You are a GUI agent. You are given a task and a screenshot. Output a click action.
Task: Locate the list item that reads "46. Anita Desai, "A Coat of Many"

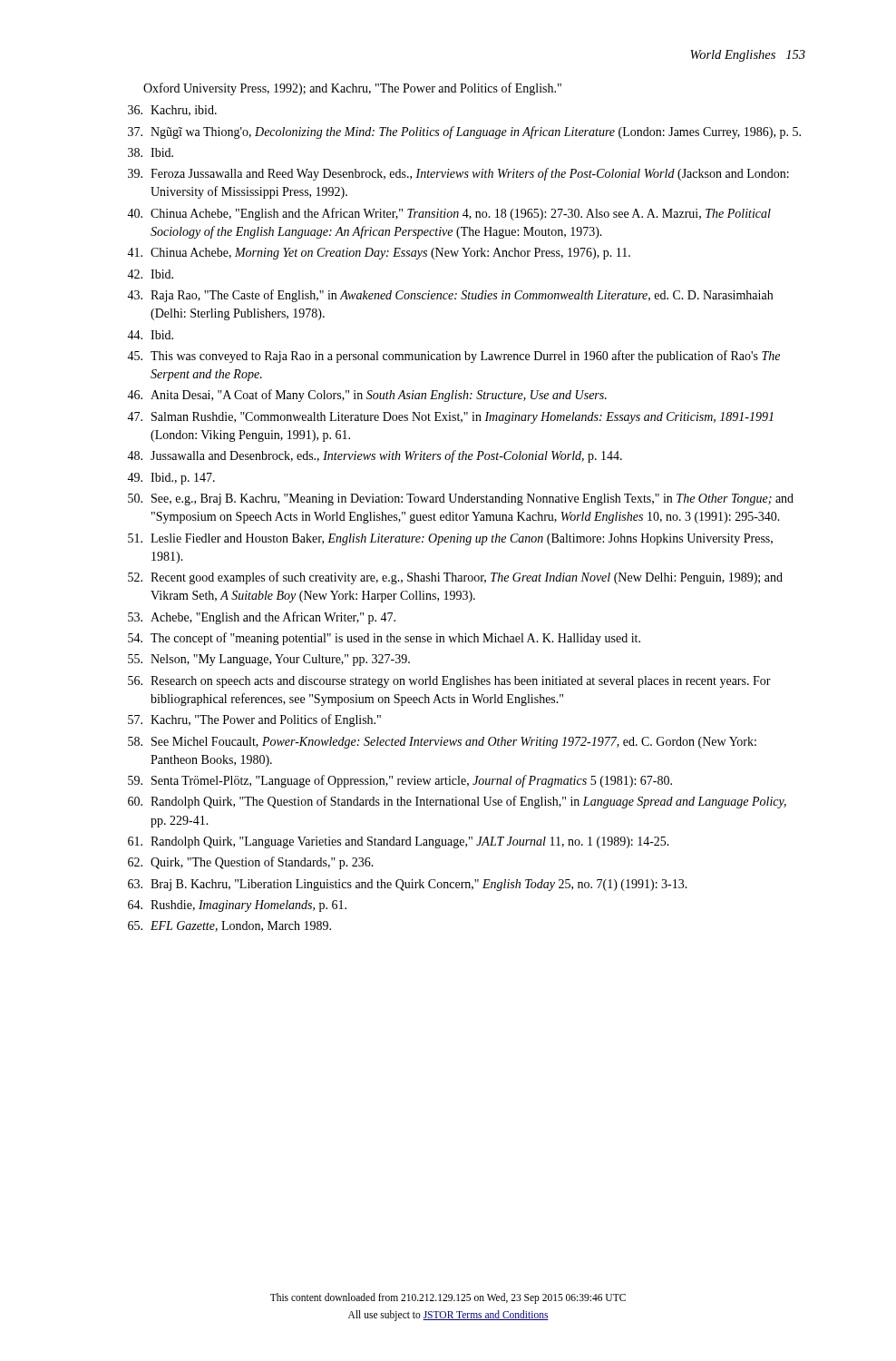click(453, 396)
